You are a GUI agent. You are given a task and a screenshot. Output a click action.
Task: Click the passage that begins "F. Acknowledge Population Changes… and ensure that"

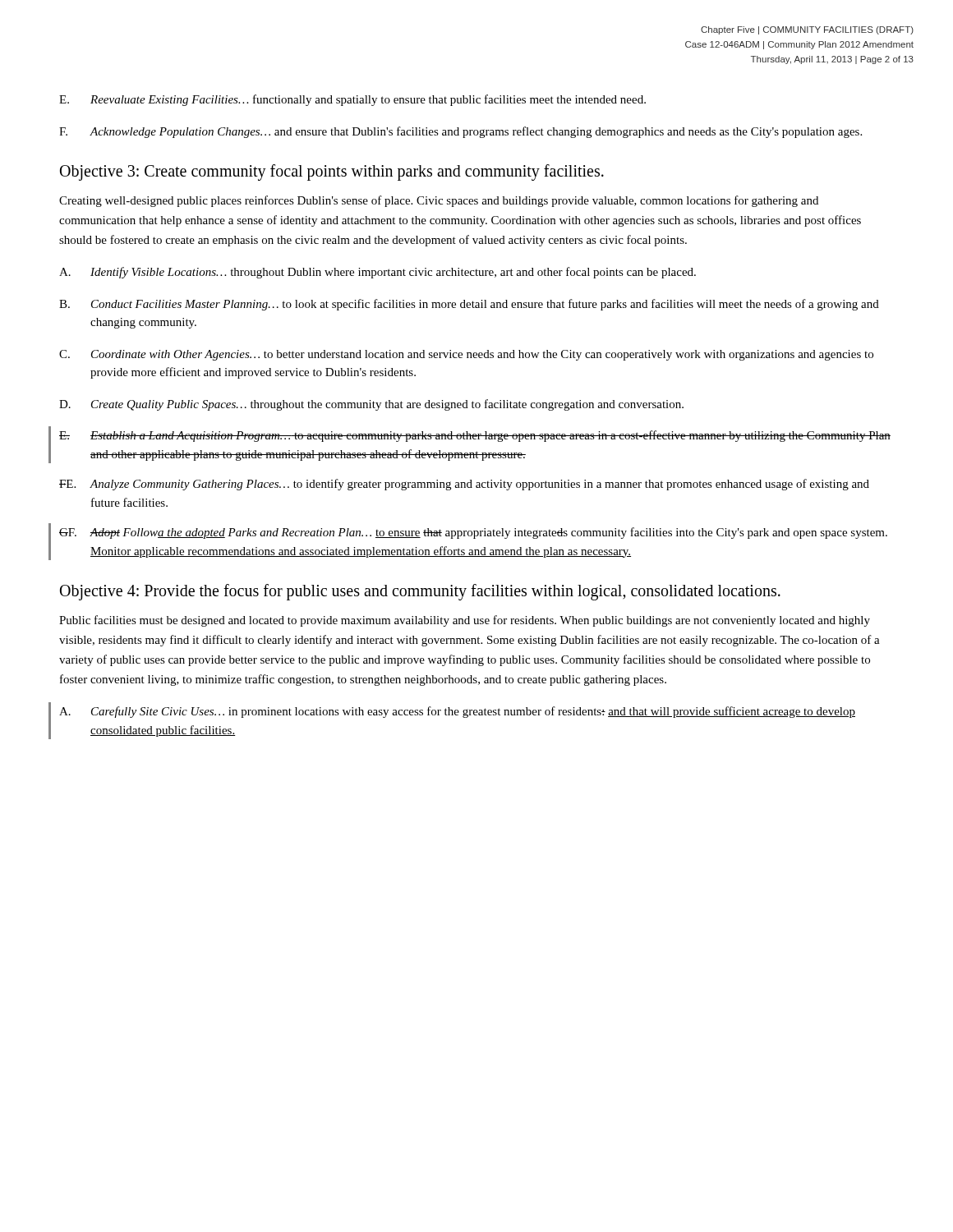pyautogui.click(x=476, y=131)
